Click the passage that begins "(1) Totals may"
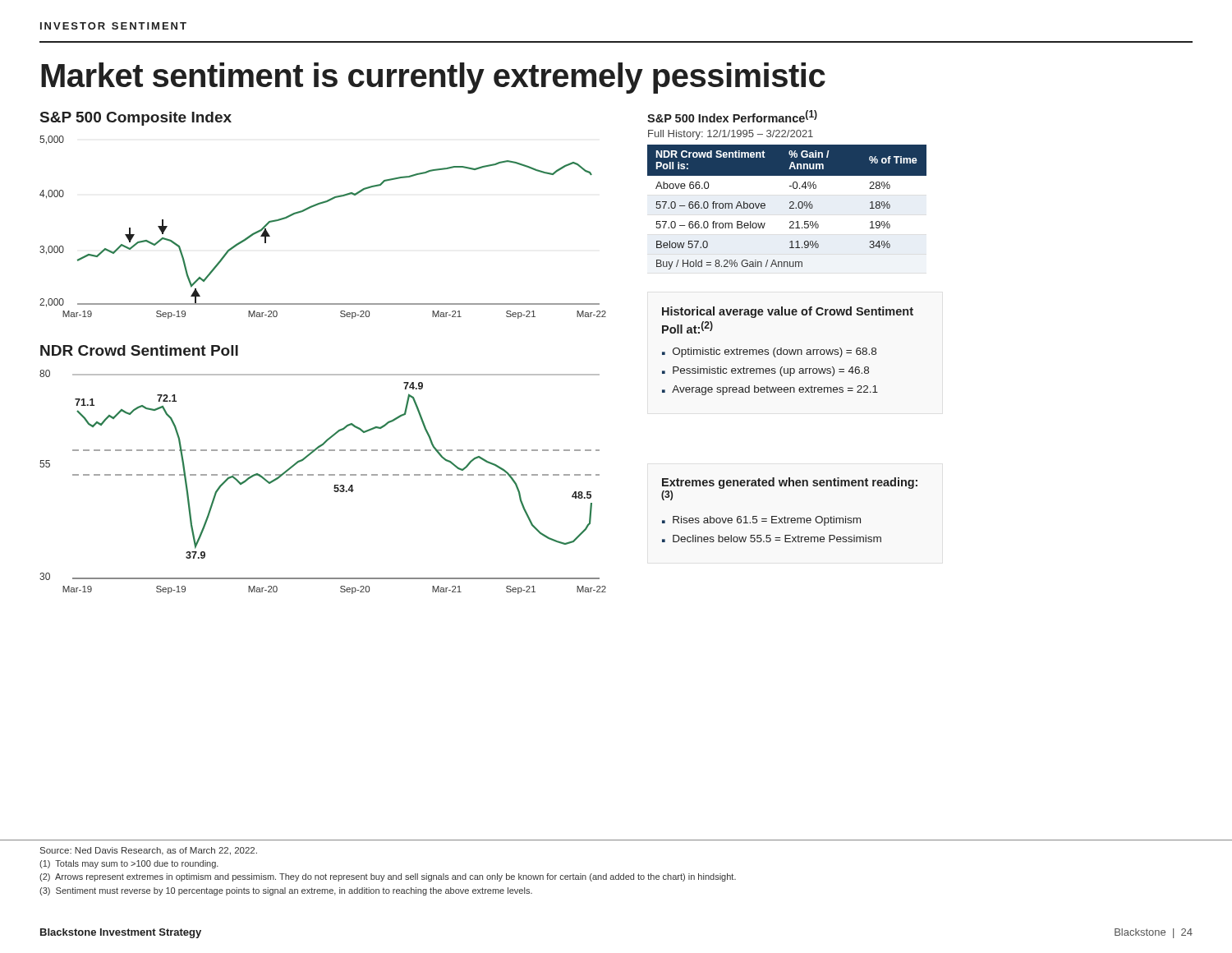The image size is (1232, 953). click(129, 863)
